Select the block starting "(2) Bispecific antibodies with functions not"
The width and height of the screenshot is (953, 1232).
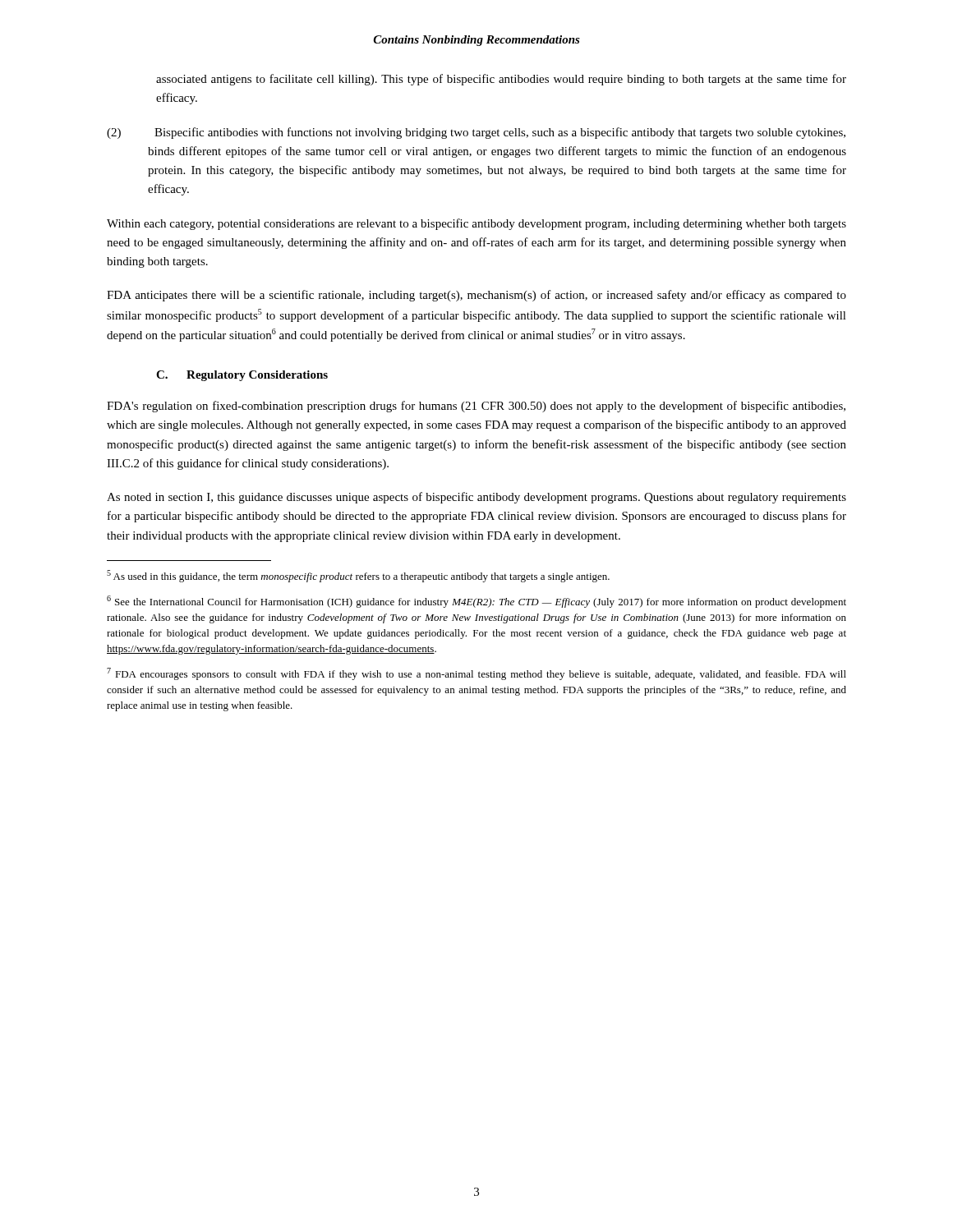coord(476,159)
